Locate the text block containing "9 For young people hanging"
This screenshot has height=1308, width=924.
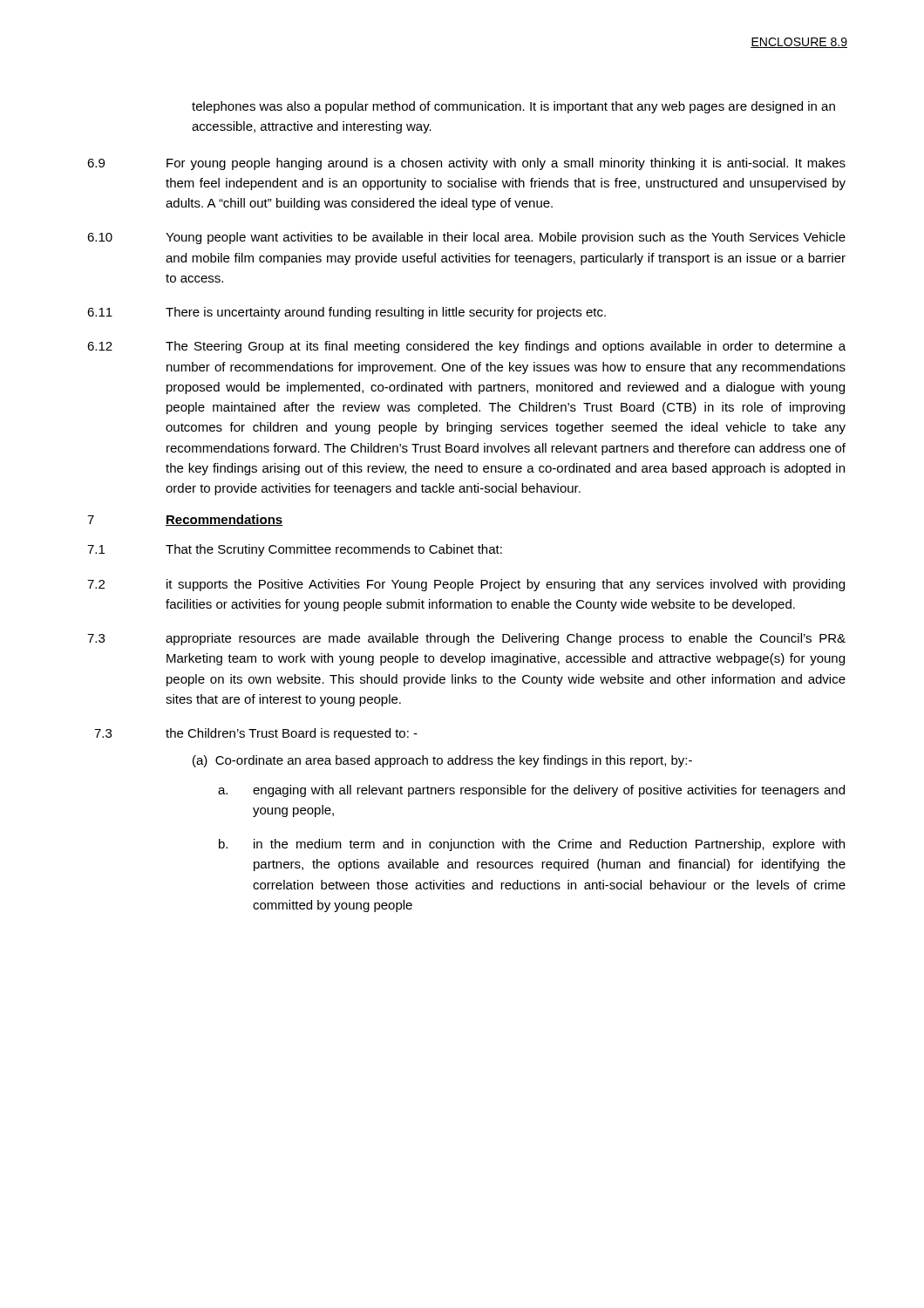pyautogui.click(x=462, y=183)
